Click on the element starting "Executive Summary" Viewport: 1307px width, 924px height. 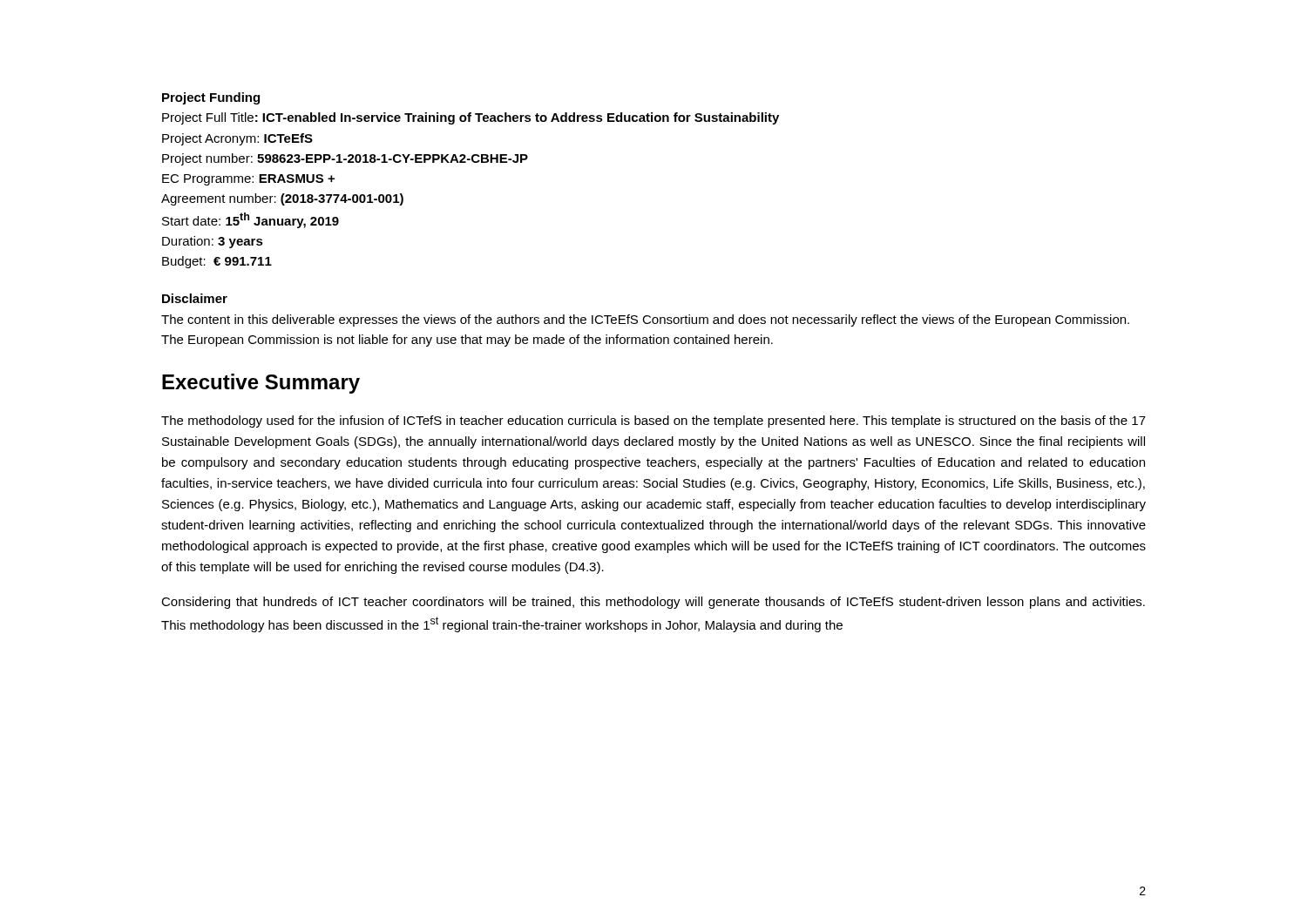[261, 382]
